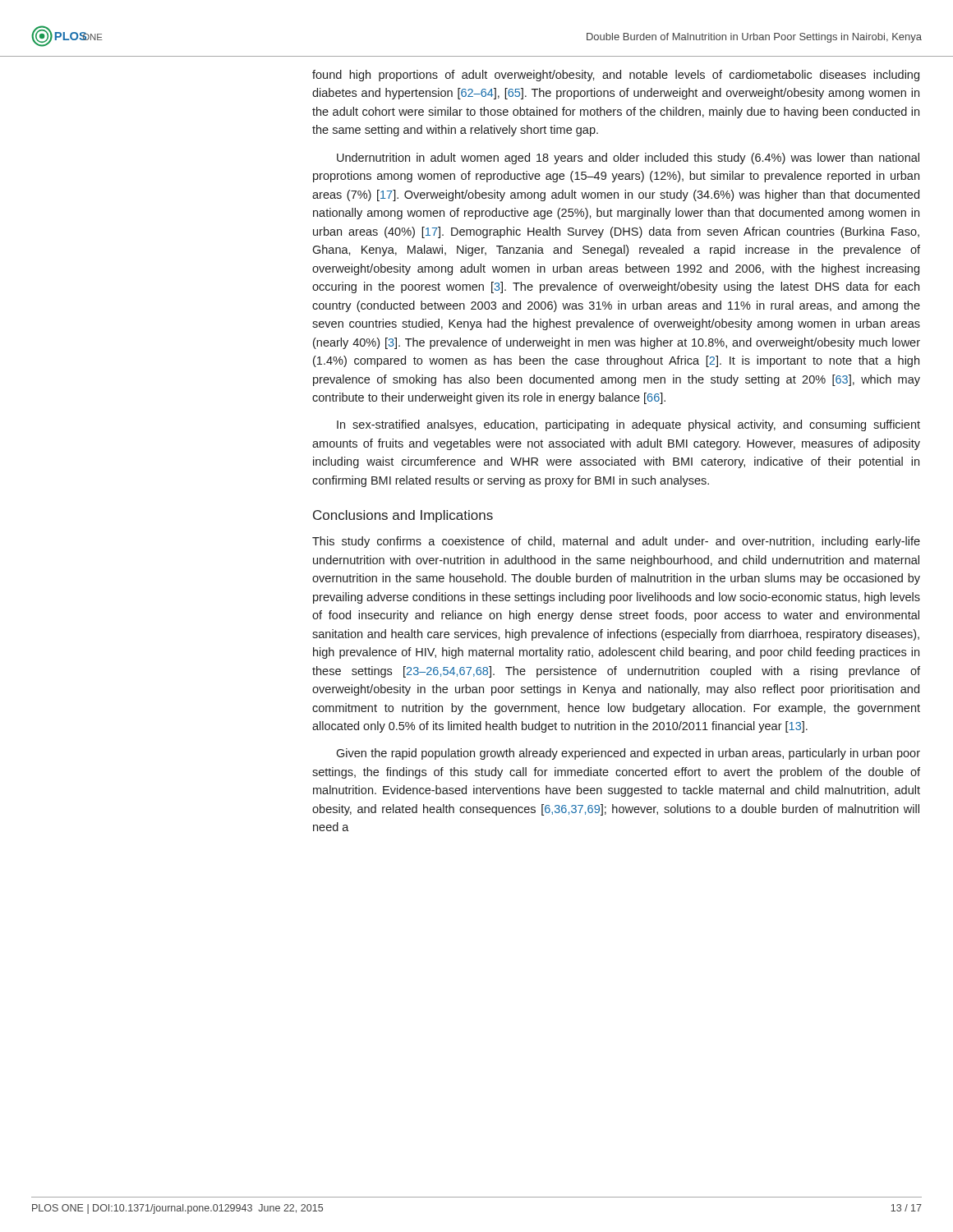Where is the passage that starts "This study confirms"?
The image size is (953, 1232).
click(616, 634)
